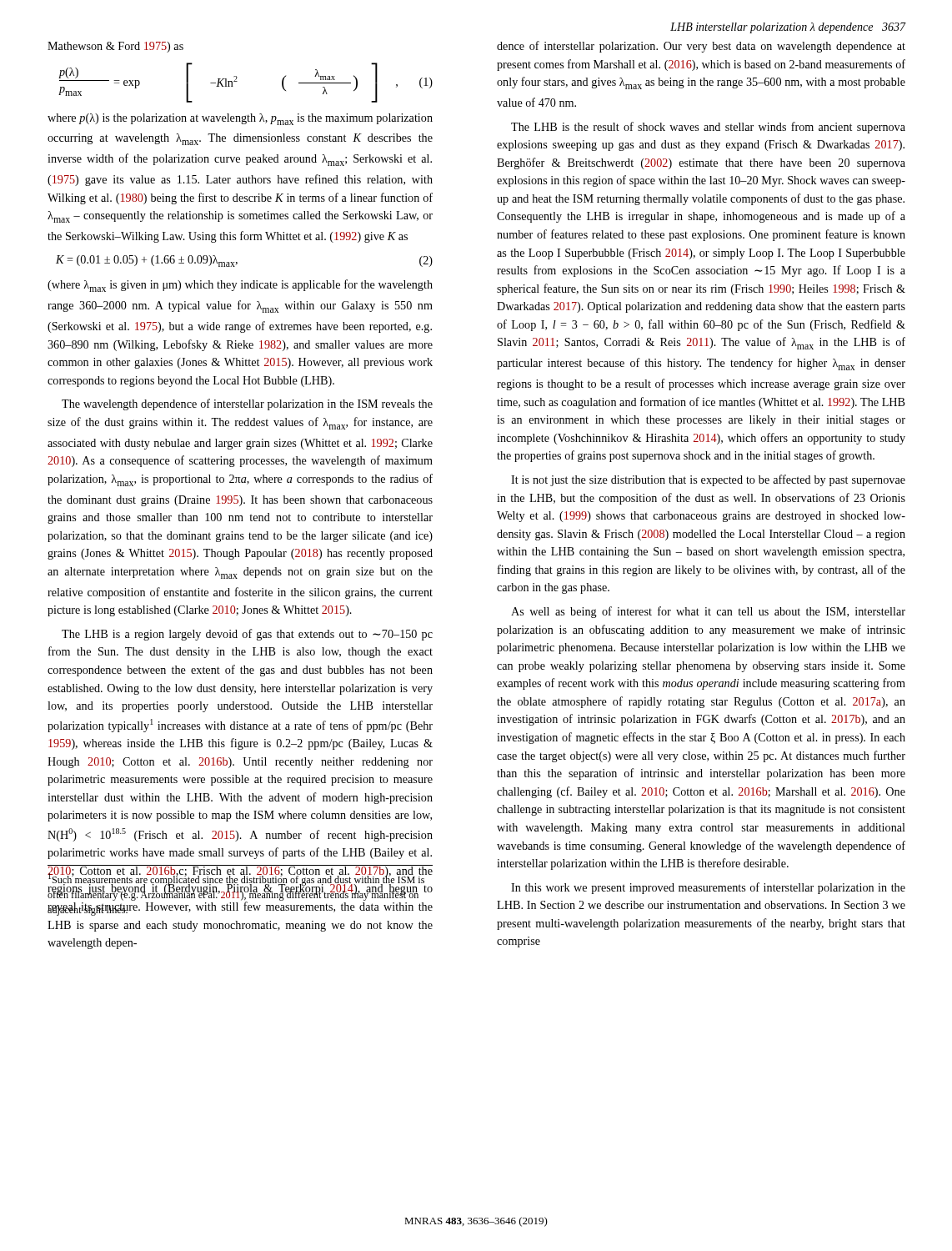Find the formula containing "p(λ) pmax = exp ⎡⎣ −Kln2 ( λmax"
Screen dimensions: 1251x952
coord(240,82)
